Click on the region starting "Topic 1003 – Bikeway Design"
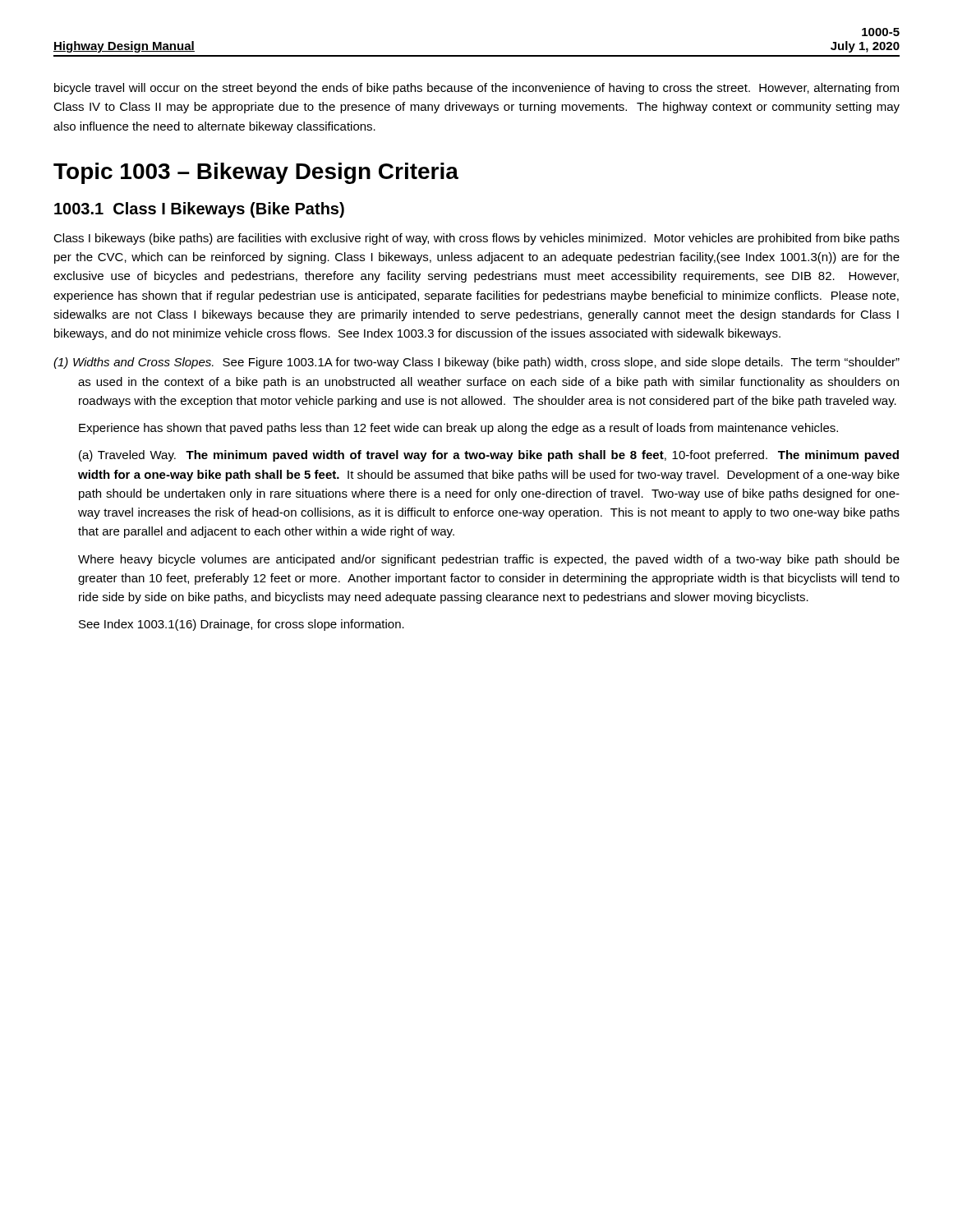This screenshot has height=1232, width=953. tap(256, 171)
